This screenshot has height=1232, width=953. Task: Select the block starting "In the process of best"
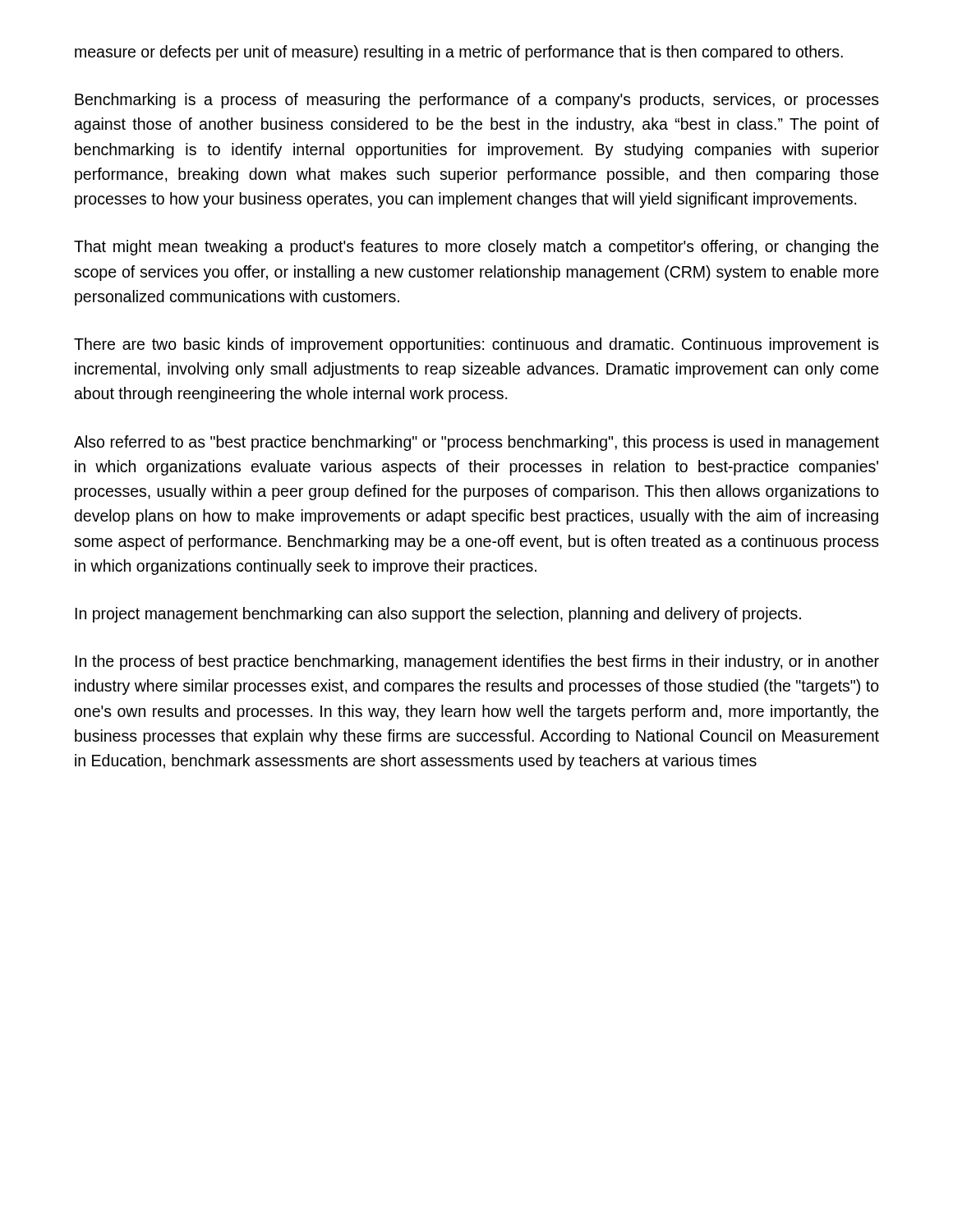(x=476, y=711)
